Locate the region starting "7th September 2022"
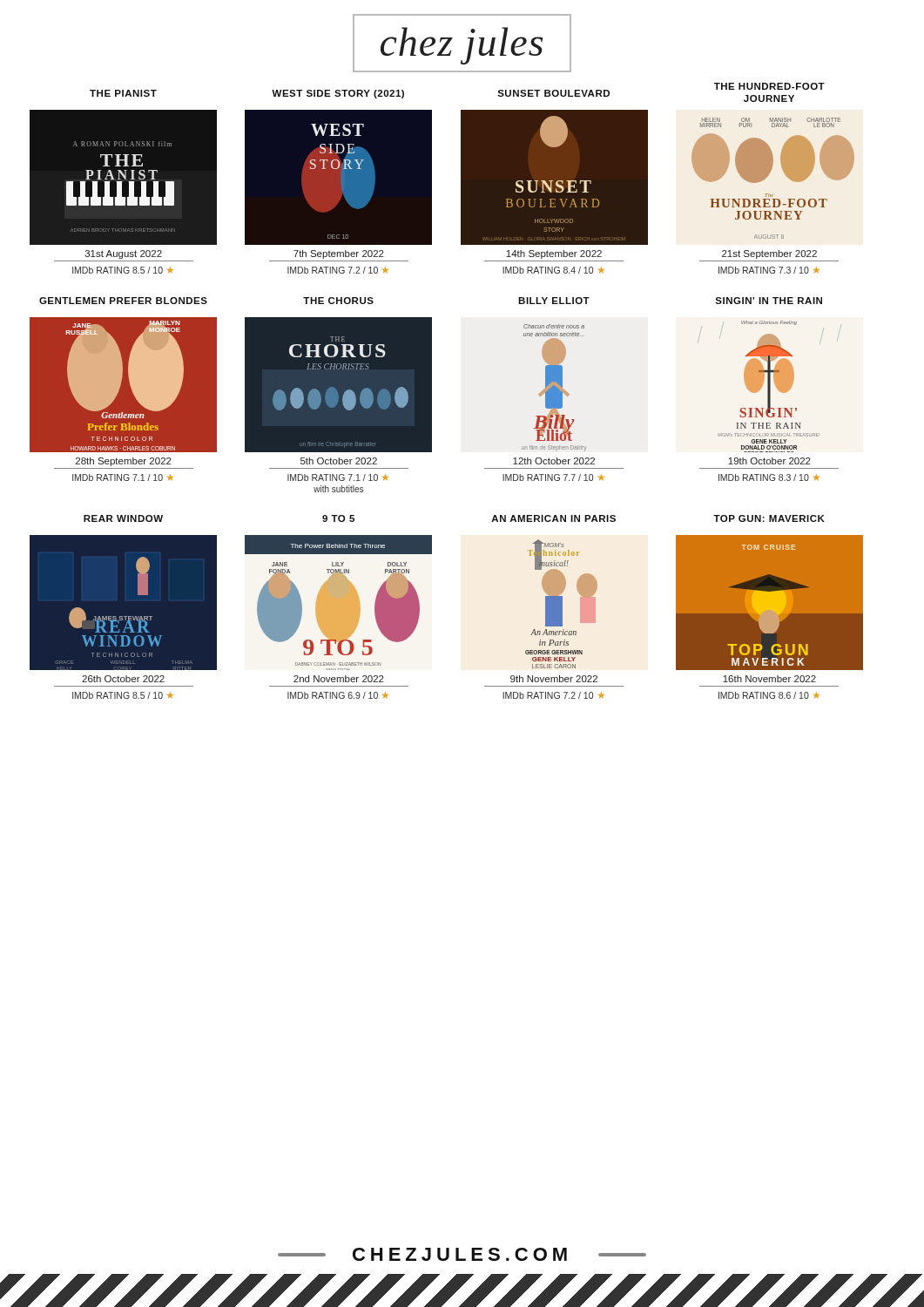The height and width of the screenshot is (1307, 924). click(339, 254)
